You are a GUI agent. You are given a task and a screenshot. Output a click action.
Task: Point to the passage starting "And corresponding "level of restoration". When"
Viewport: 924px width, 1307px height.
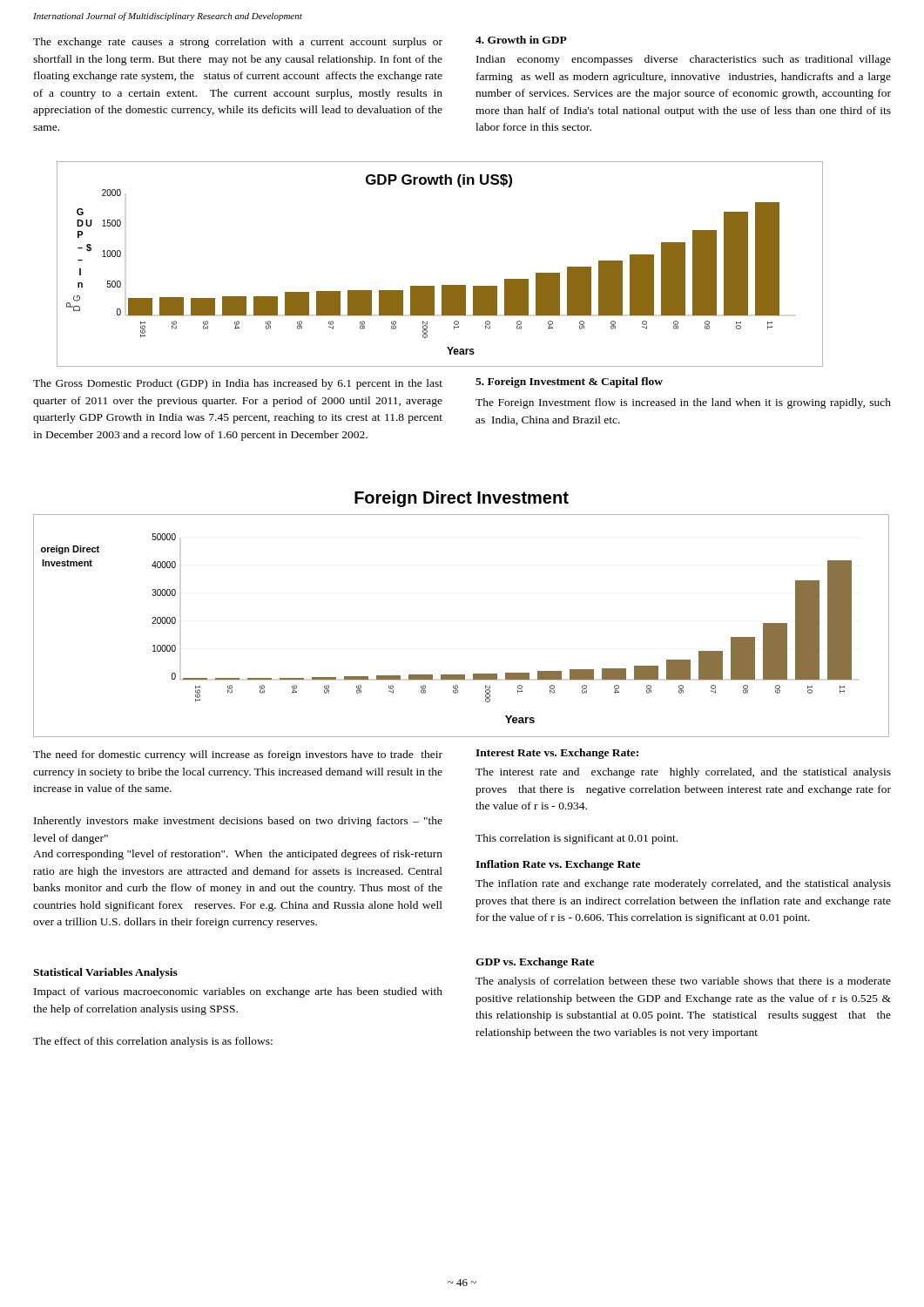pos(238,888)
